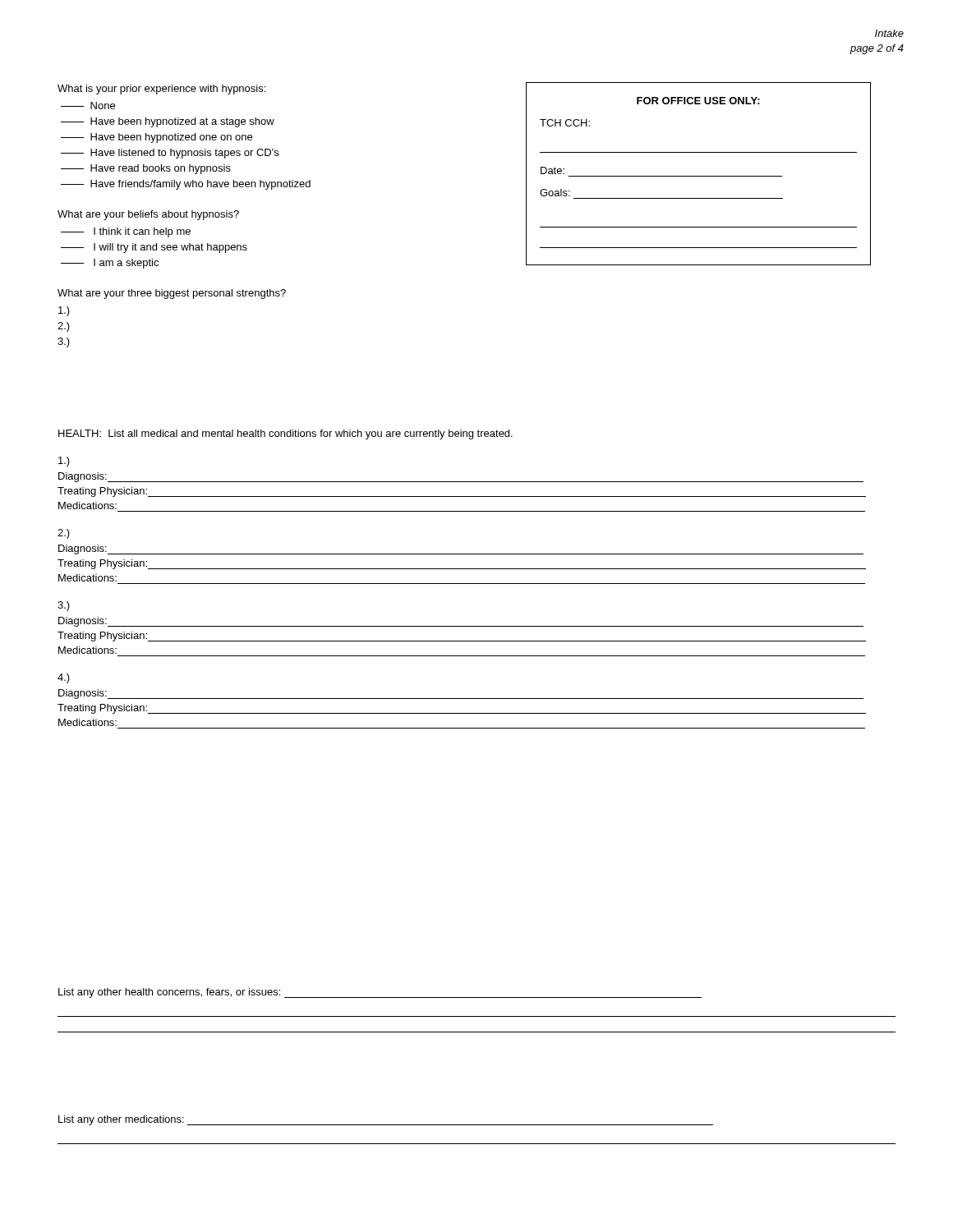The width and height of the screenshot is (953, 1232).
Task: Find the region starting "List any other health concerns, fears, or"
Action: click(476, 1009)
